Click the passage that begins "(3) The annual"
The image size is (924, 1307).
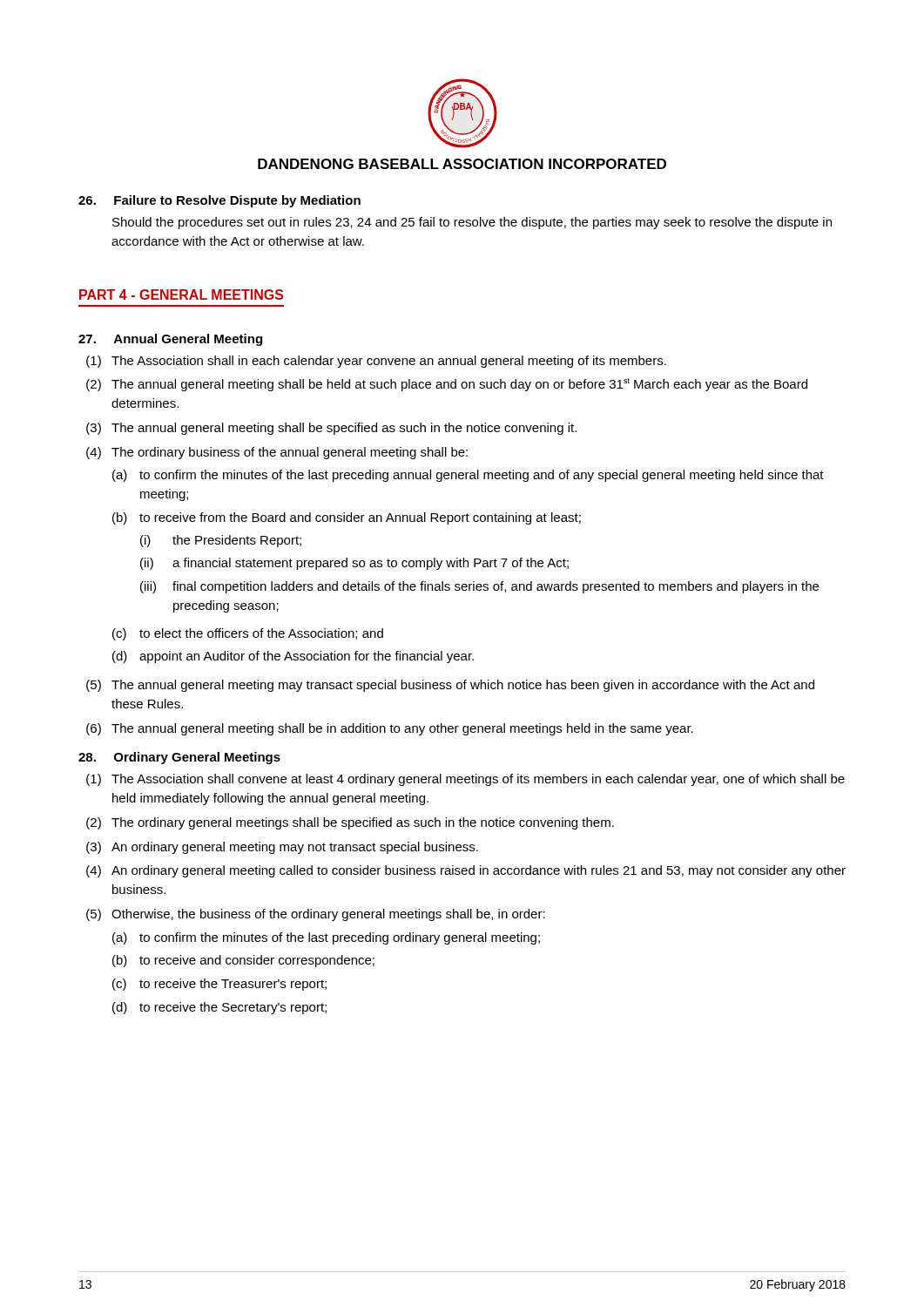click(x=462, y=427)
